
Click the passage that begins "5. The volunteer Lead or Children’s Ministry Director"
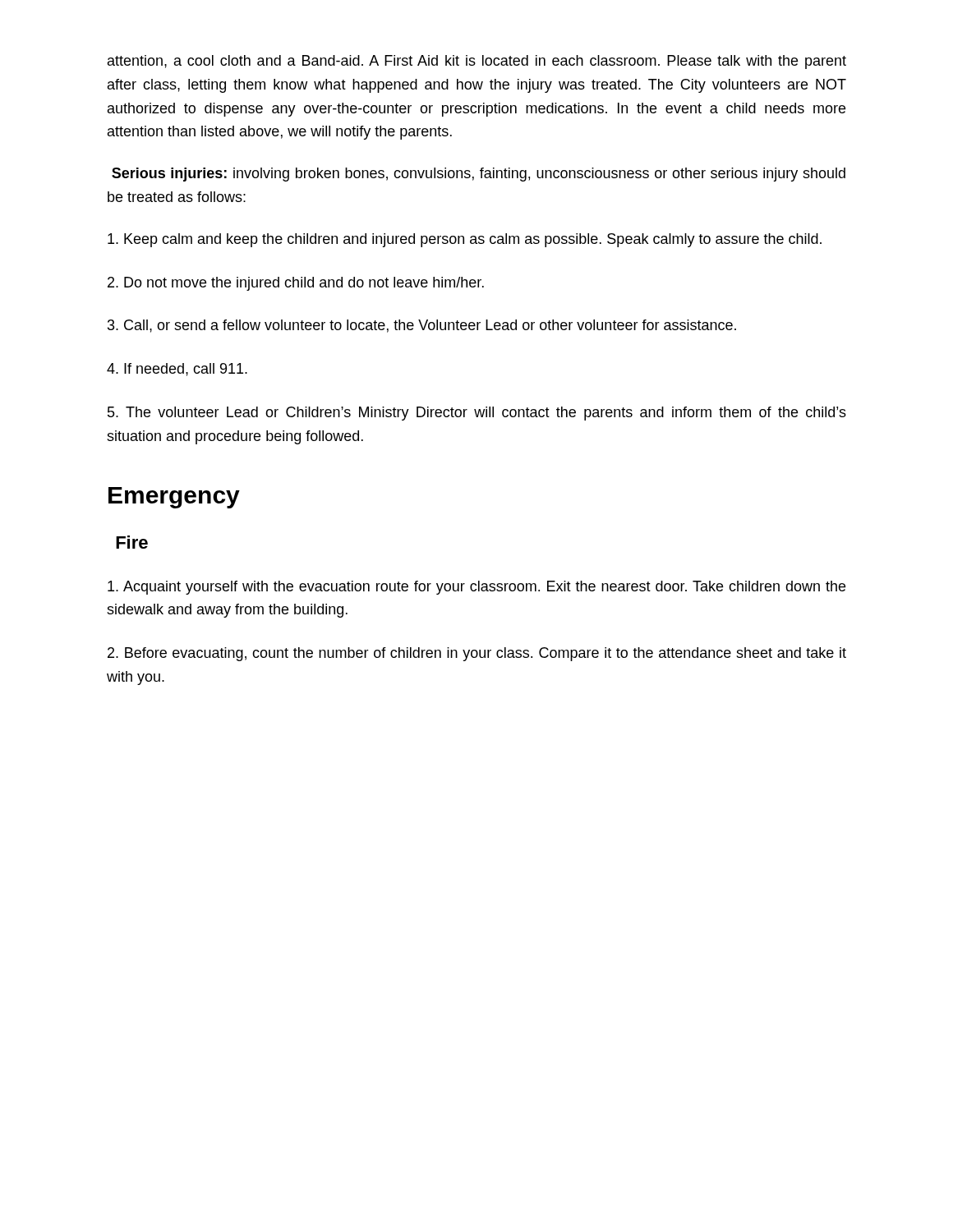click(x=476, y=424)
